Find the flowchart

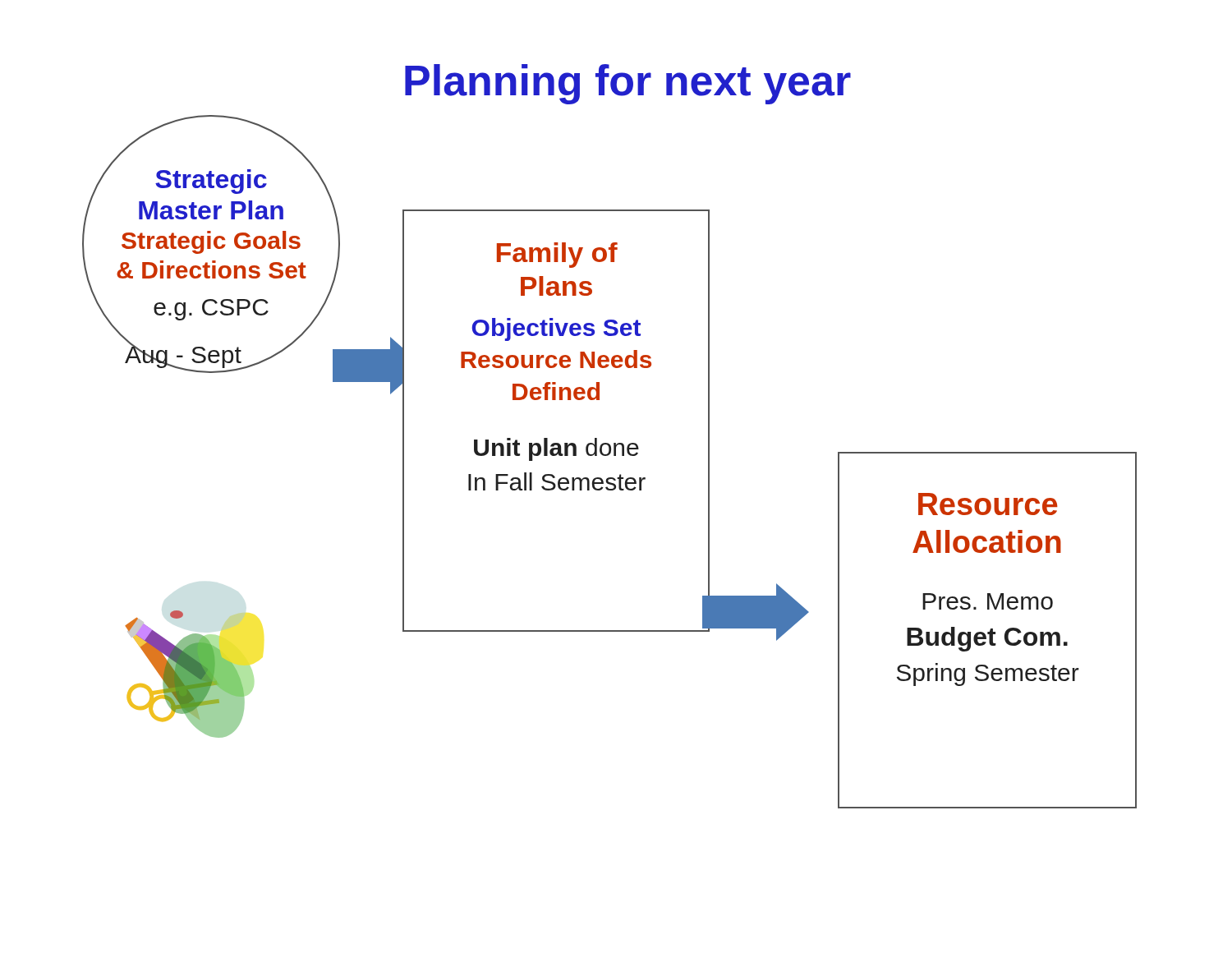pos(600,468)
